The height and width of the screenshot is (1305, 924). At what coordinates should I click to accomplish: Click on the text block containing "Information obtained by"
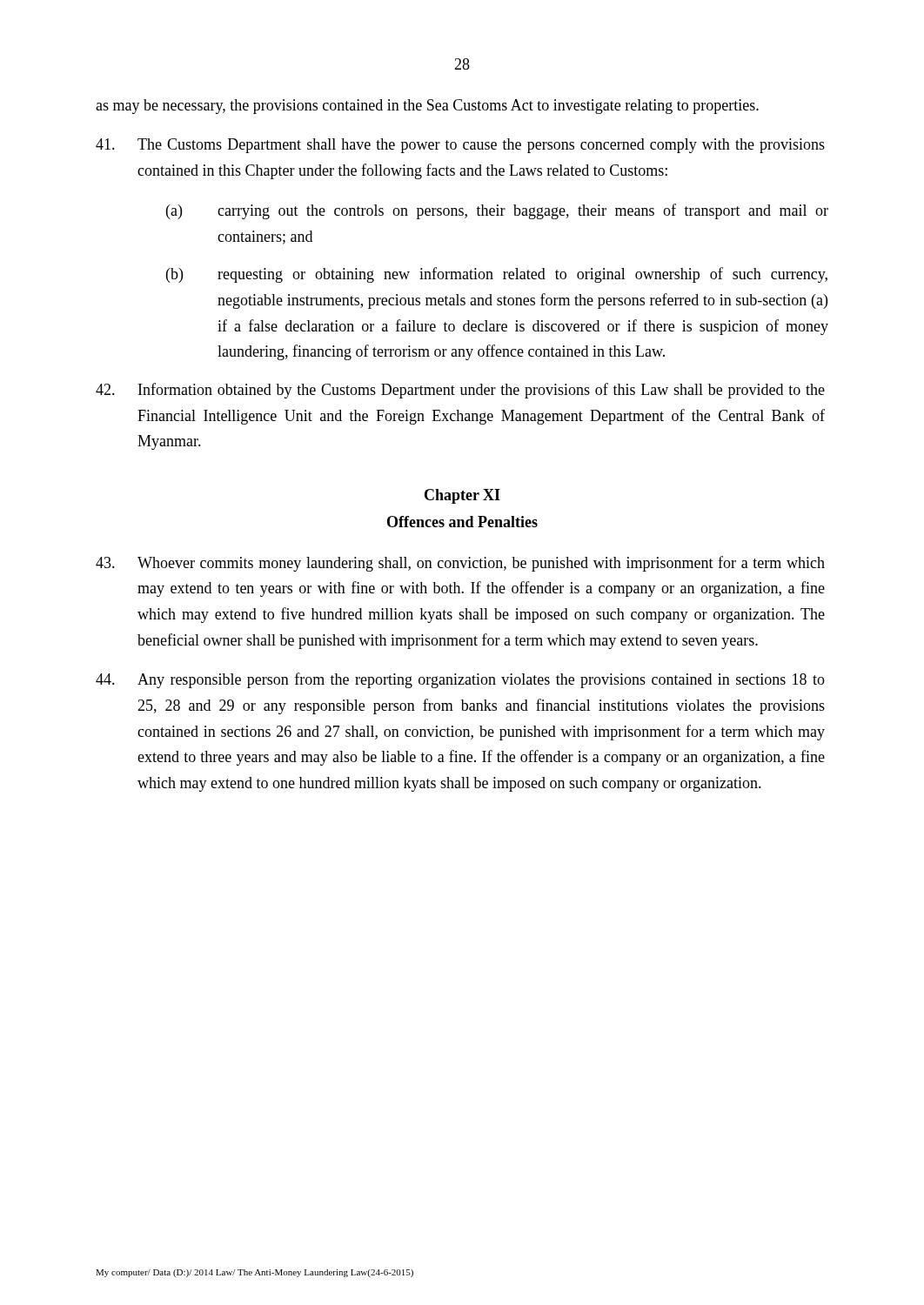460,416
